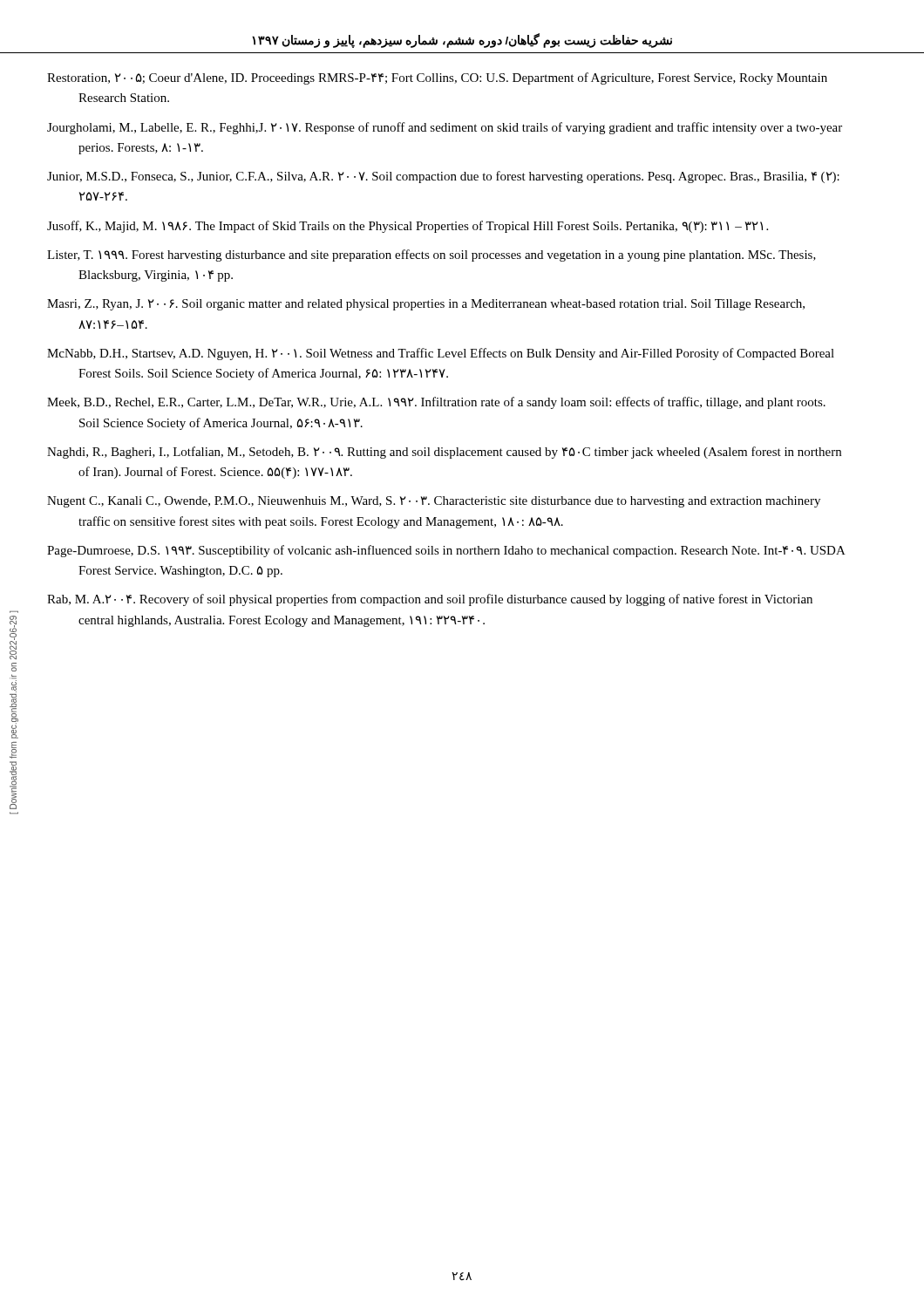The width and height of the screenshot is (924, 1308).
Task: Locate the passage starting "Meek, B.D., Rechel, E.R., Carter, L.M.,"
Action: pyautogui.click(x=462, y=413)
